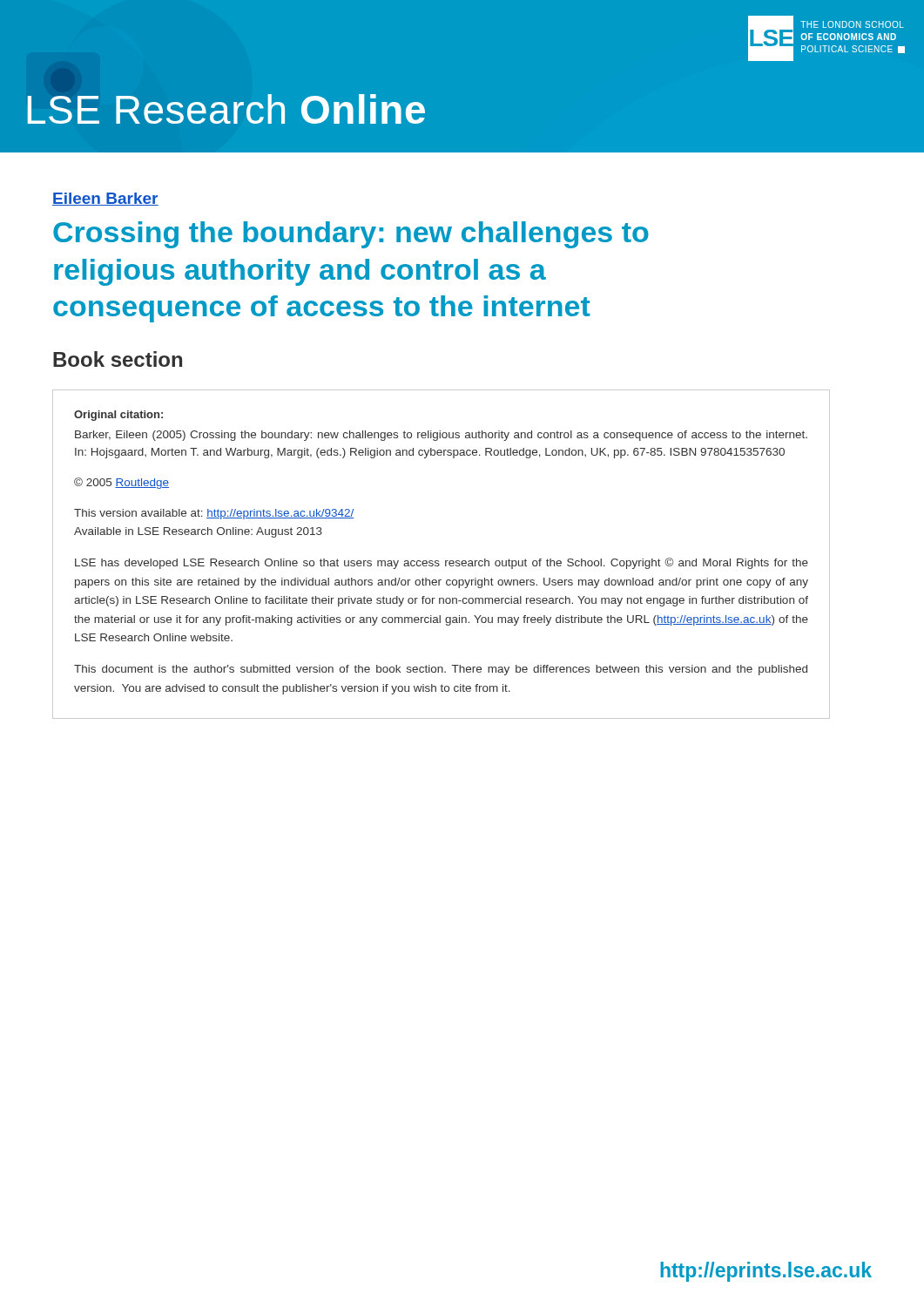The image size is (924, 1307).
Task: Find the table that mentions "Original citation: Barker, Eileen (2005)"
Action: click(x=462, y=554)
